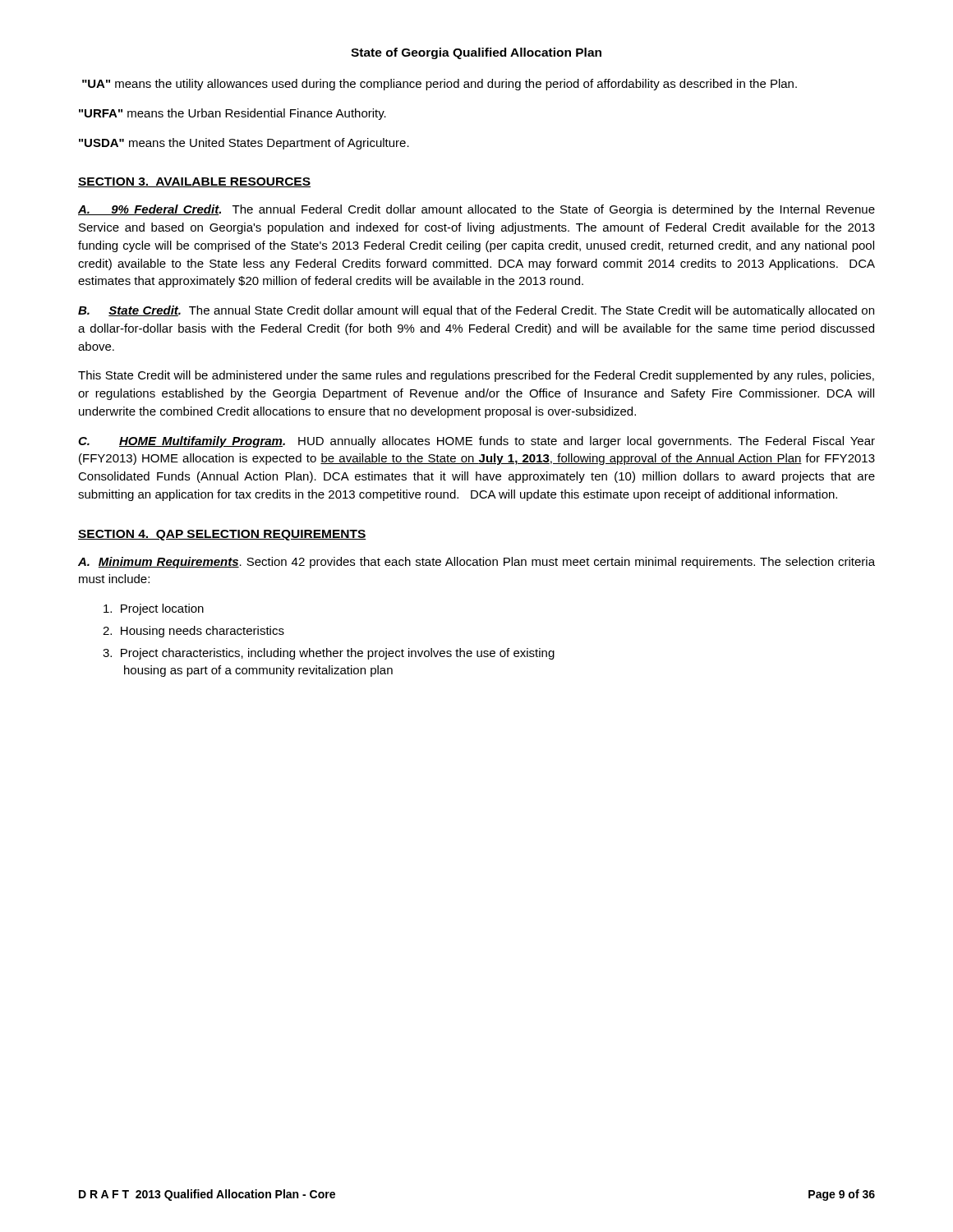The image size is (953, 1232).
Task: Locate the block of text that opens with "This State Credit will be"
Action: coord(476,393)
